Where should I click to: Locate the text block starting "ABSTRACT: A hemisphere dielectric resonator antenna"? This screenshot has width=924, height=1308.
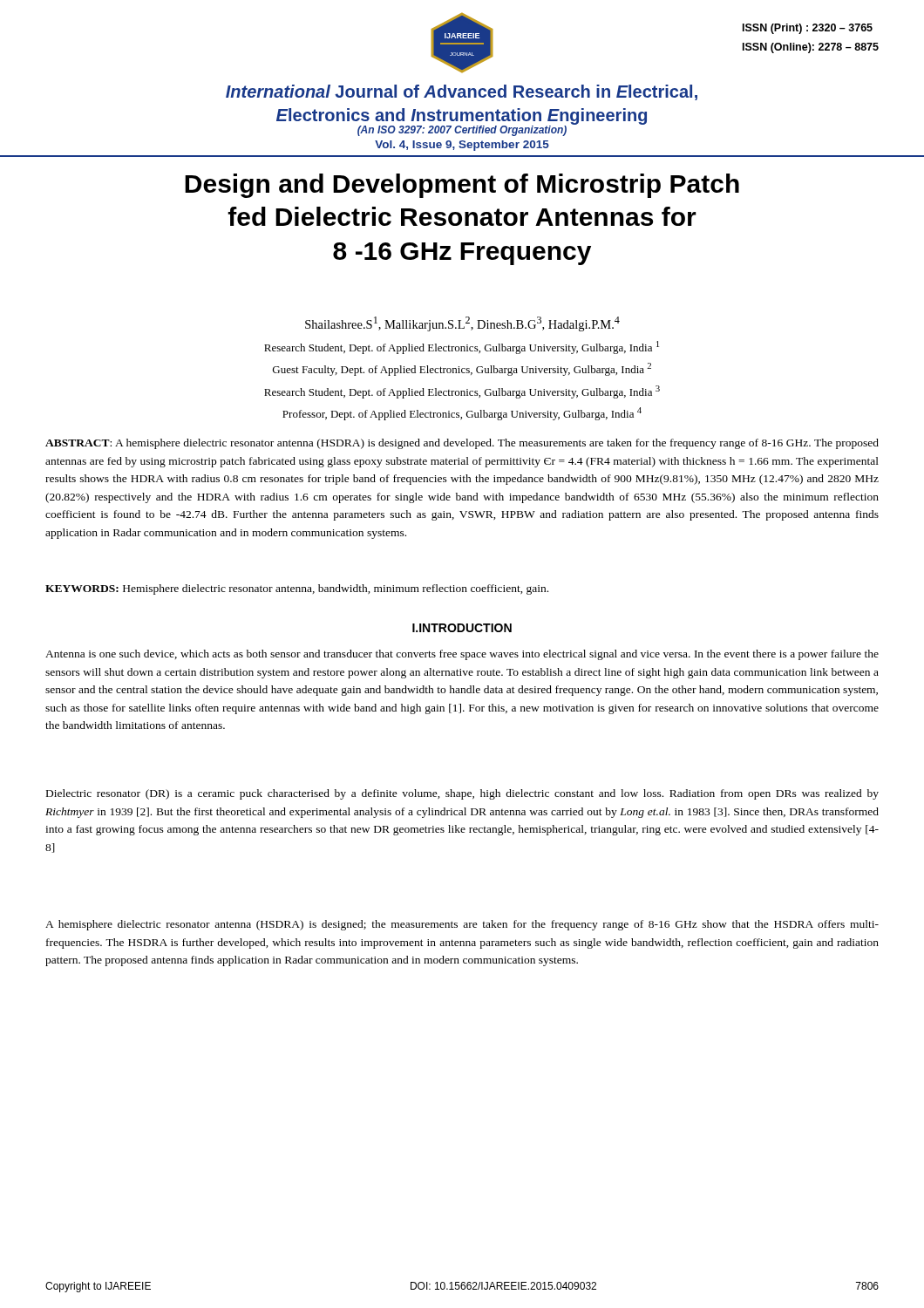point(462,487)
